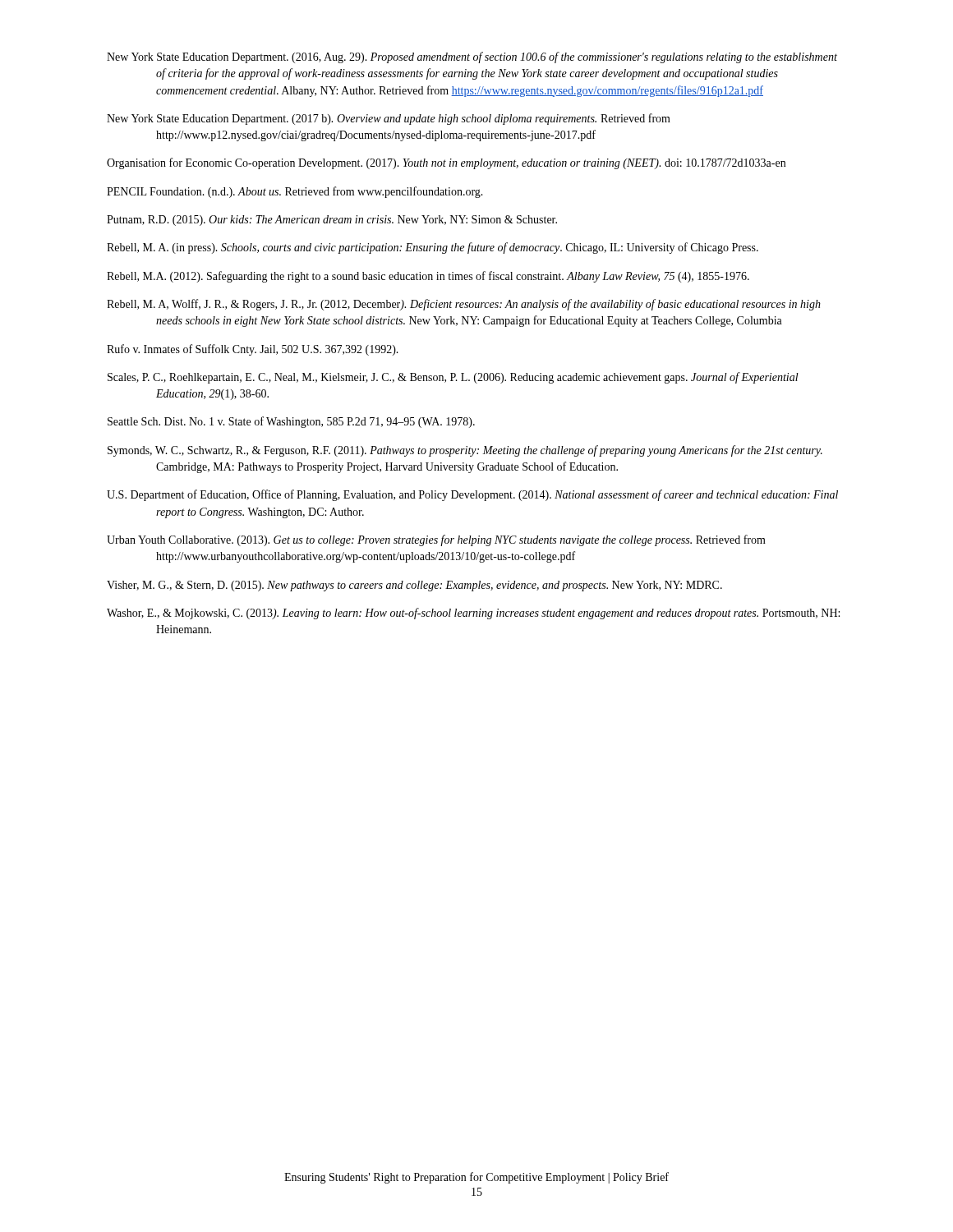Select the region starting "Washor, E., &"

tap(474, 621)
